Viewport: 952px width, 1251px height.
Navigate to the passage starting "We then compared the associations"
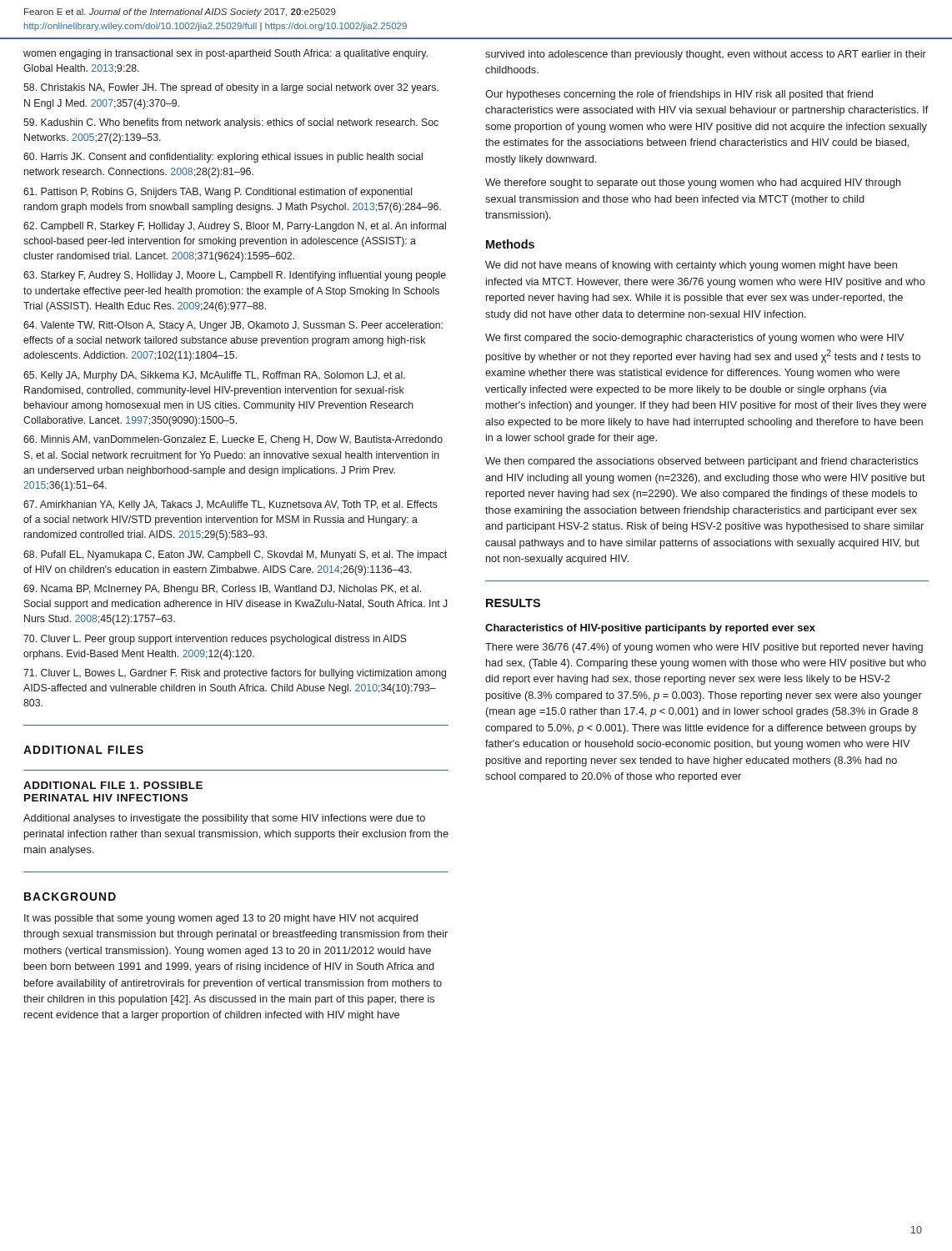pos(705,510)
